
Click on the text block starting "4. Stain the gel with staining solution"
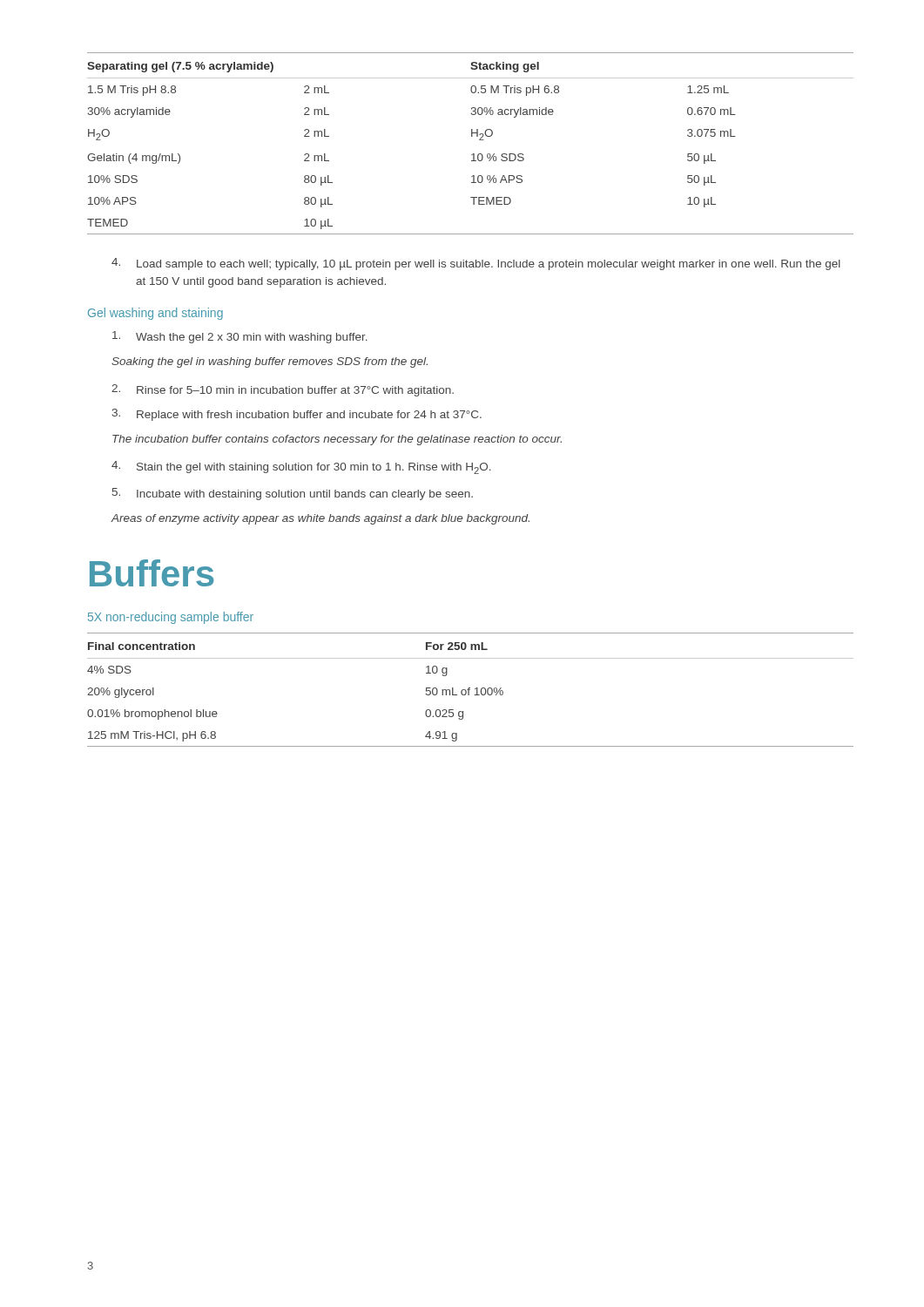(482, 469)
